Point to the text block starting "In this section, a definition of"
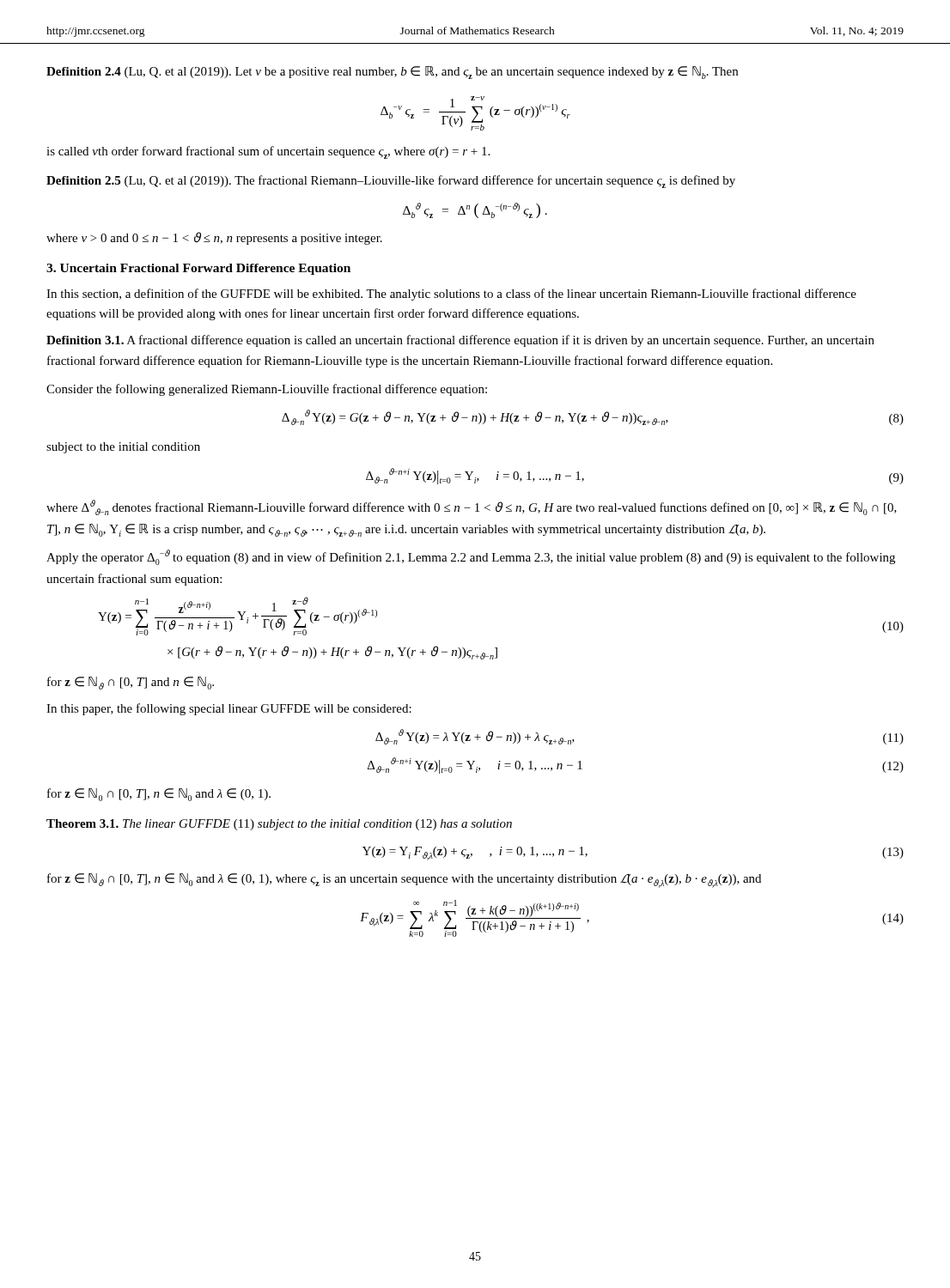 coord(451,304)
